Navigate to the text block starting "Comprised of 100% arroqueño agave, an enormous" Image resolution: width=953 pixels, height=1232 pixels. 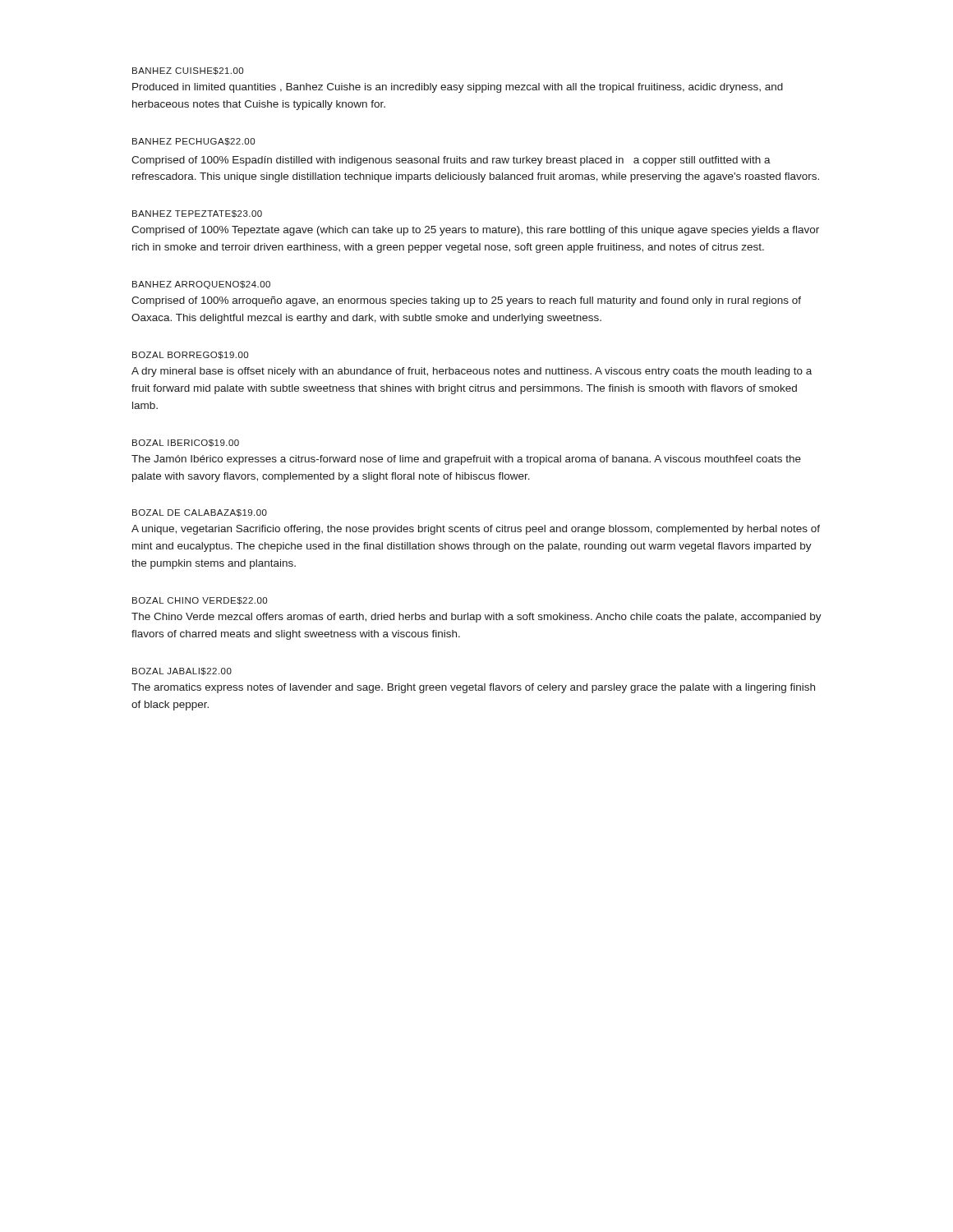click(466, 309)
